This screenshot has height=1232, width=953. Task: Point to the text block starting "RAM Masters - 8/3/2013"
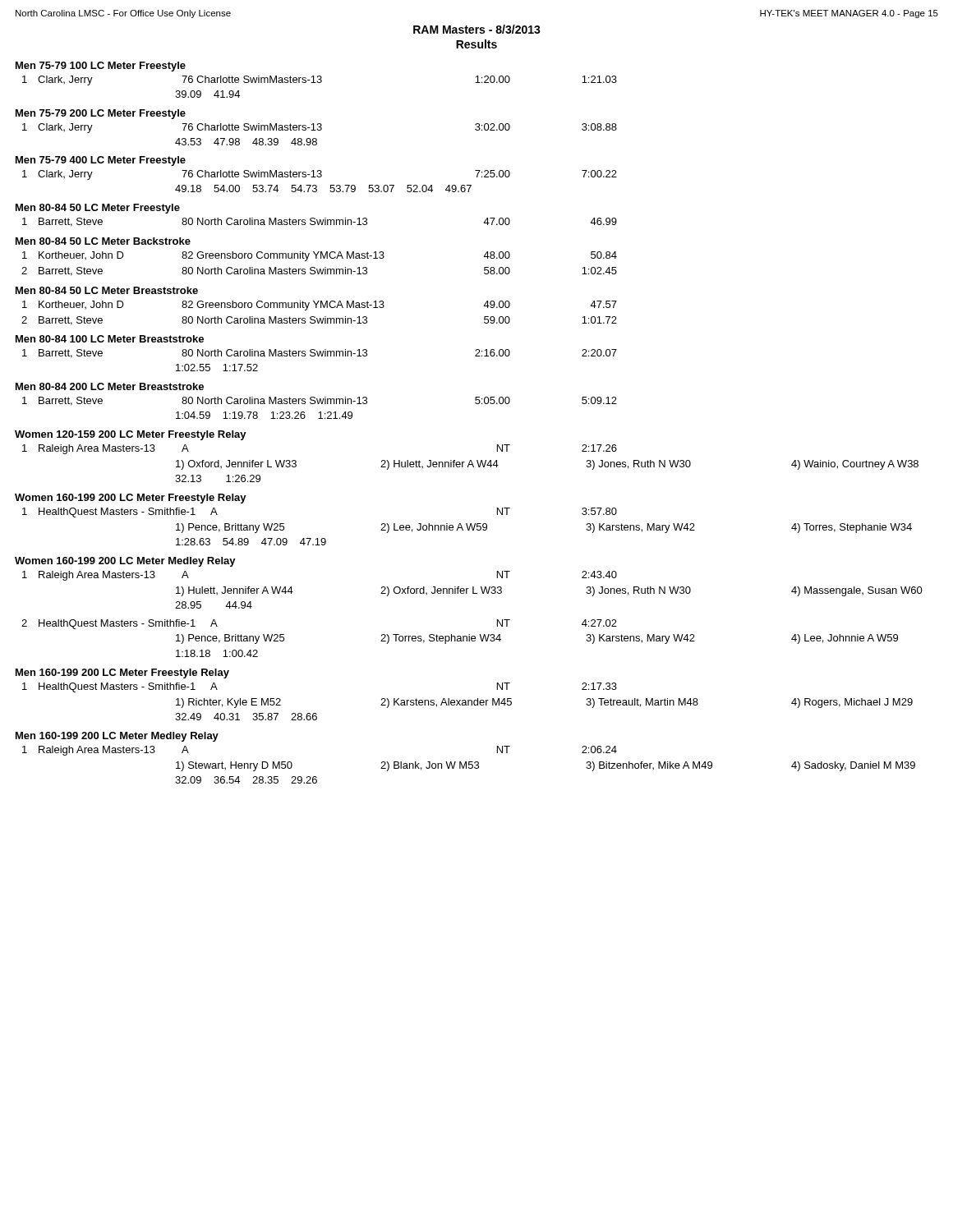[476, 30]
